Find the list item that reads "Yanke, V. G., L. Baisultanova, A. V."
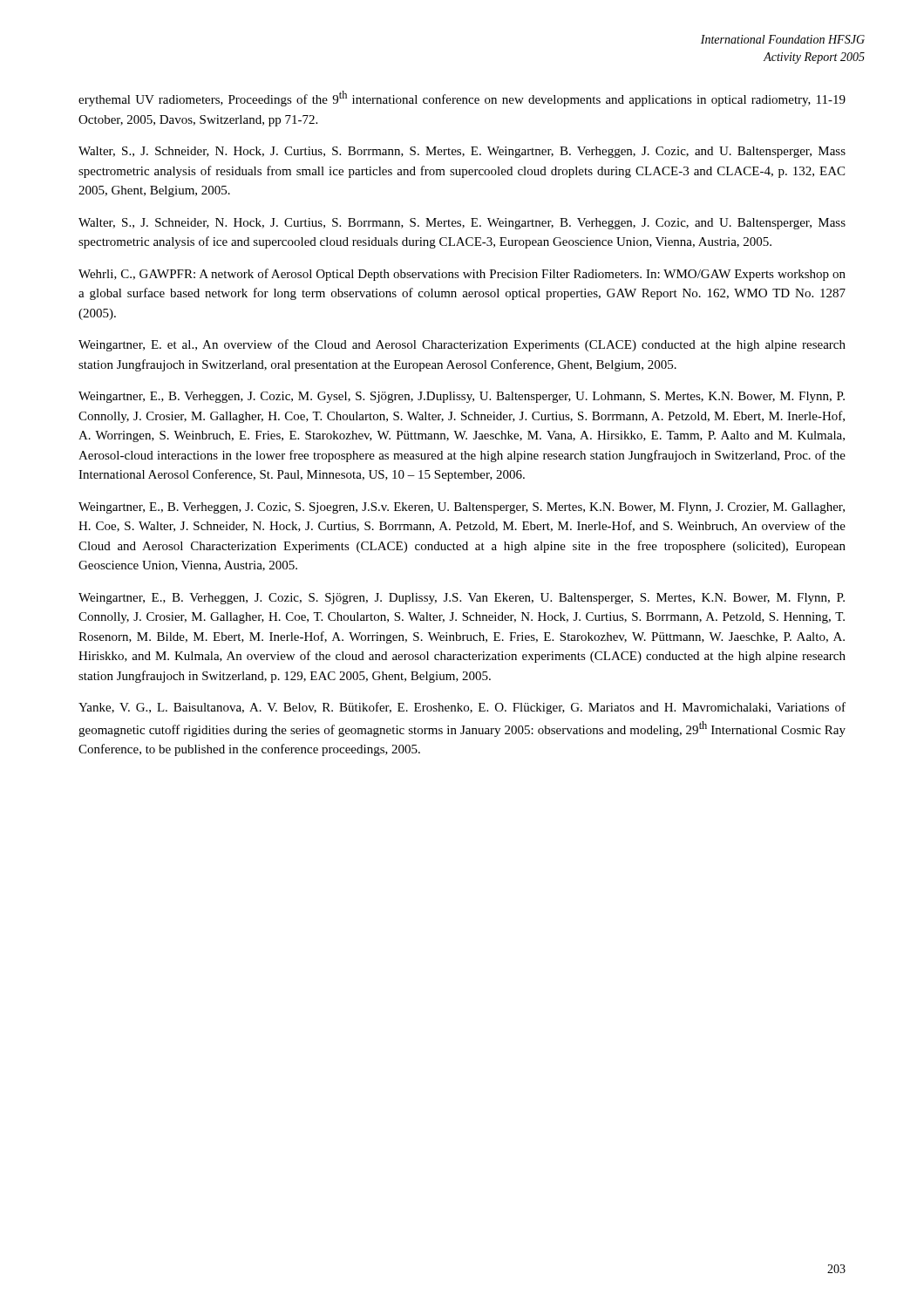The image size is (924, 1308). [462, 728]
